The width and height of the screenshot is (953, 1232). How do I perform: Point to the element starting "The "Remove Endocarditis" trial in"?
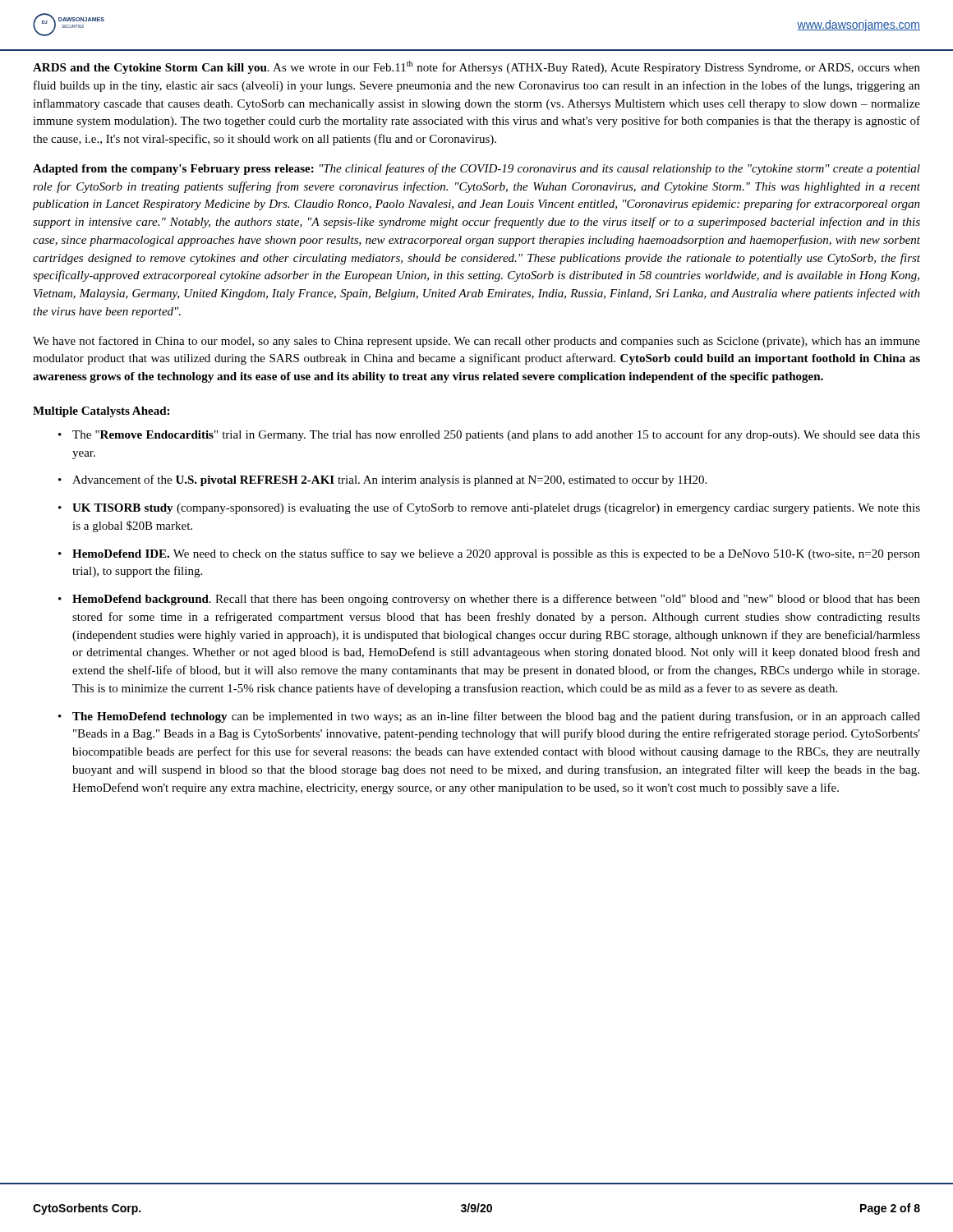(496, 443)
